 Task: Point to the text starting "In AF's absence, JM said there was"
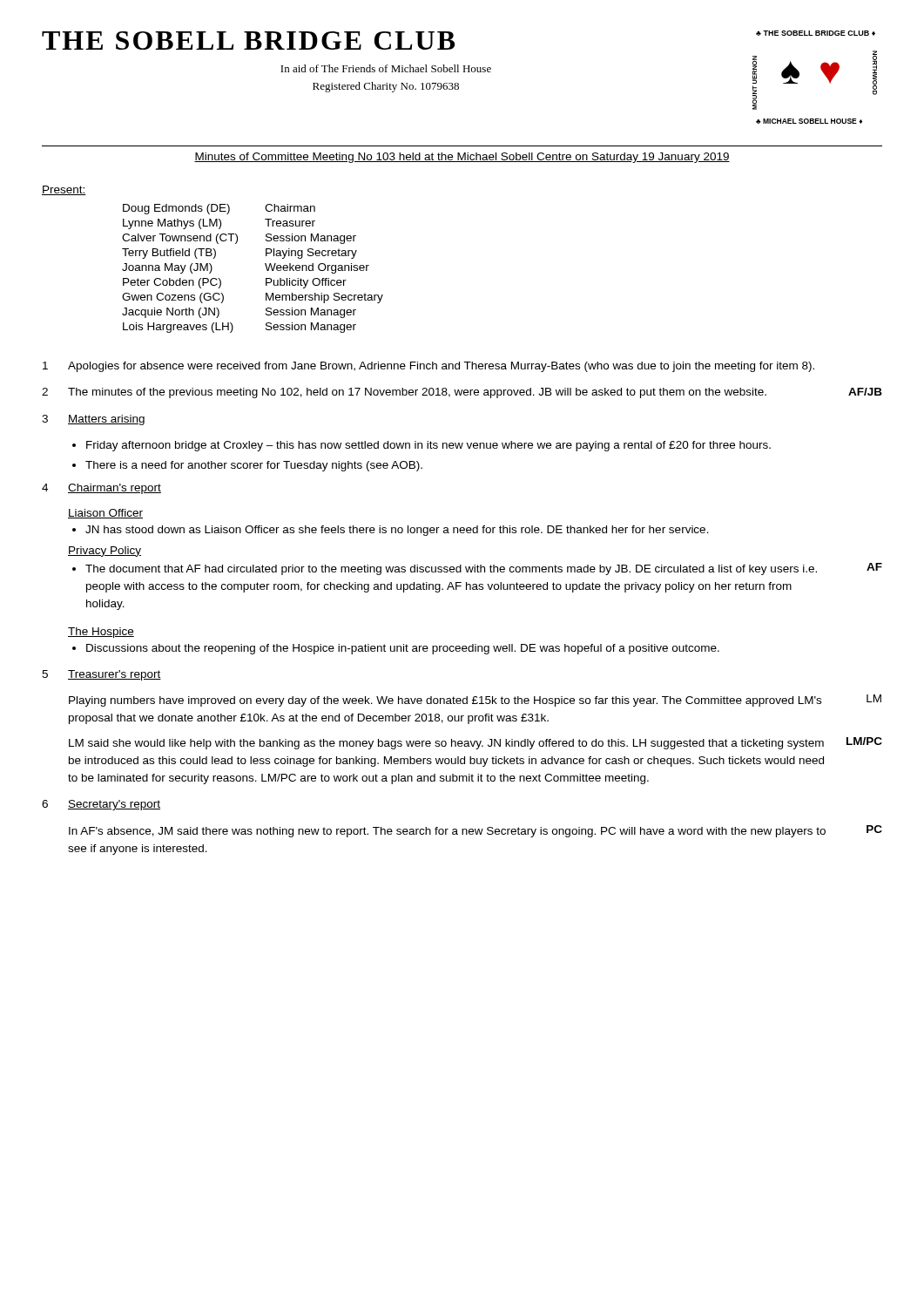[447, 839]
